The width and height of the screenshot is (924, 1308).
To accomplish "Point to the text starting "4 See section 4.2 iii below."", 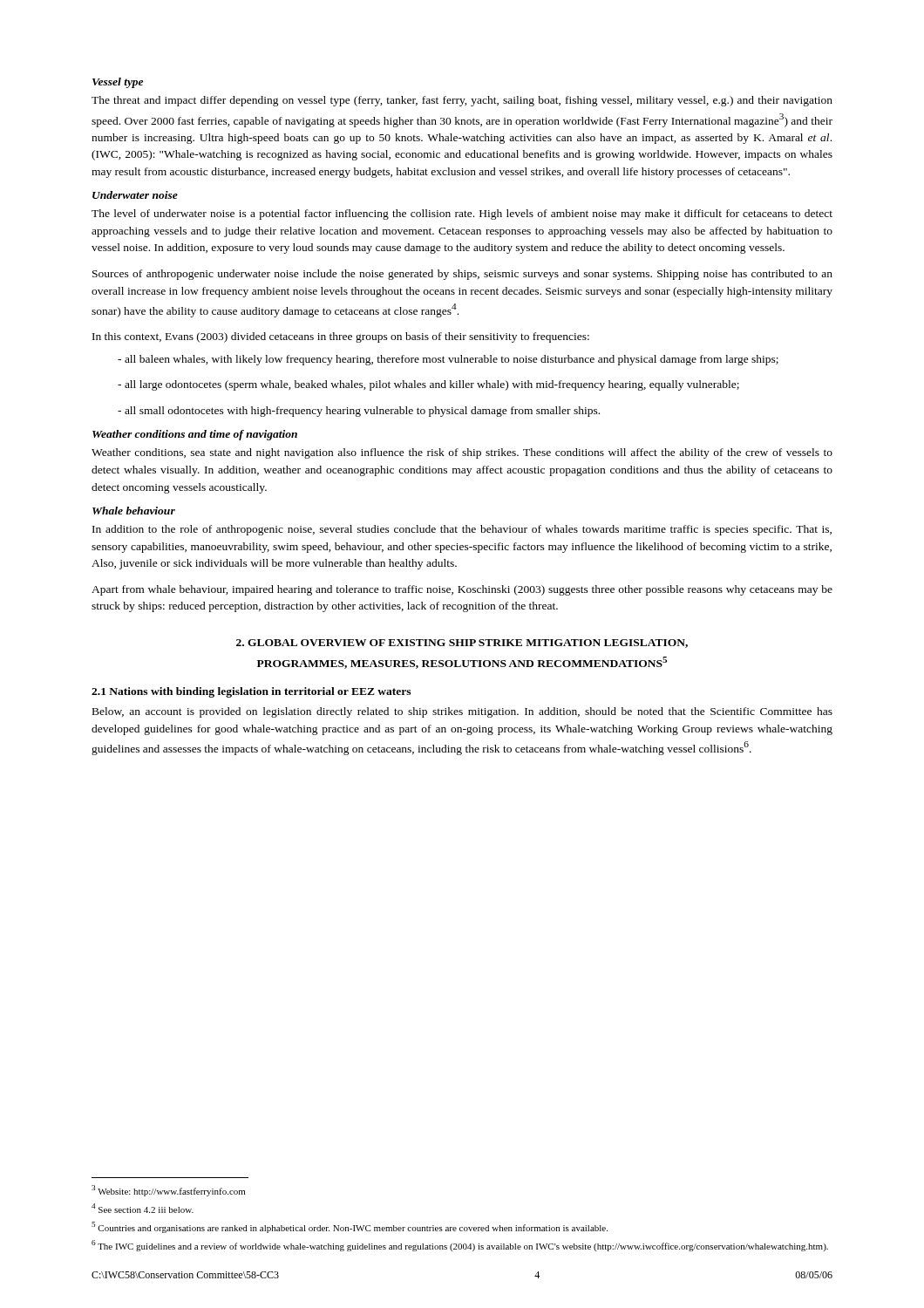I will [x=143, y=1208].
